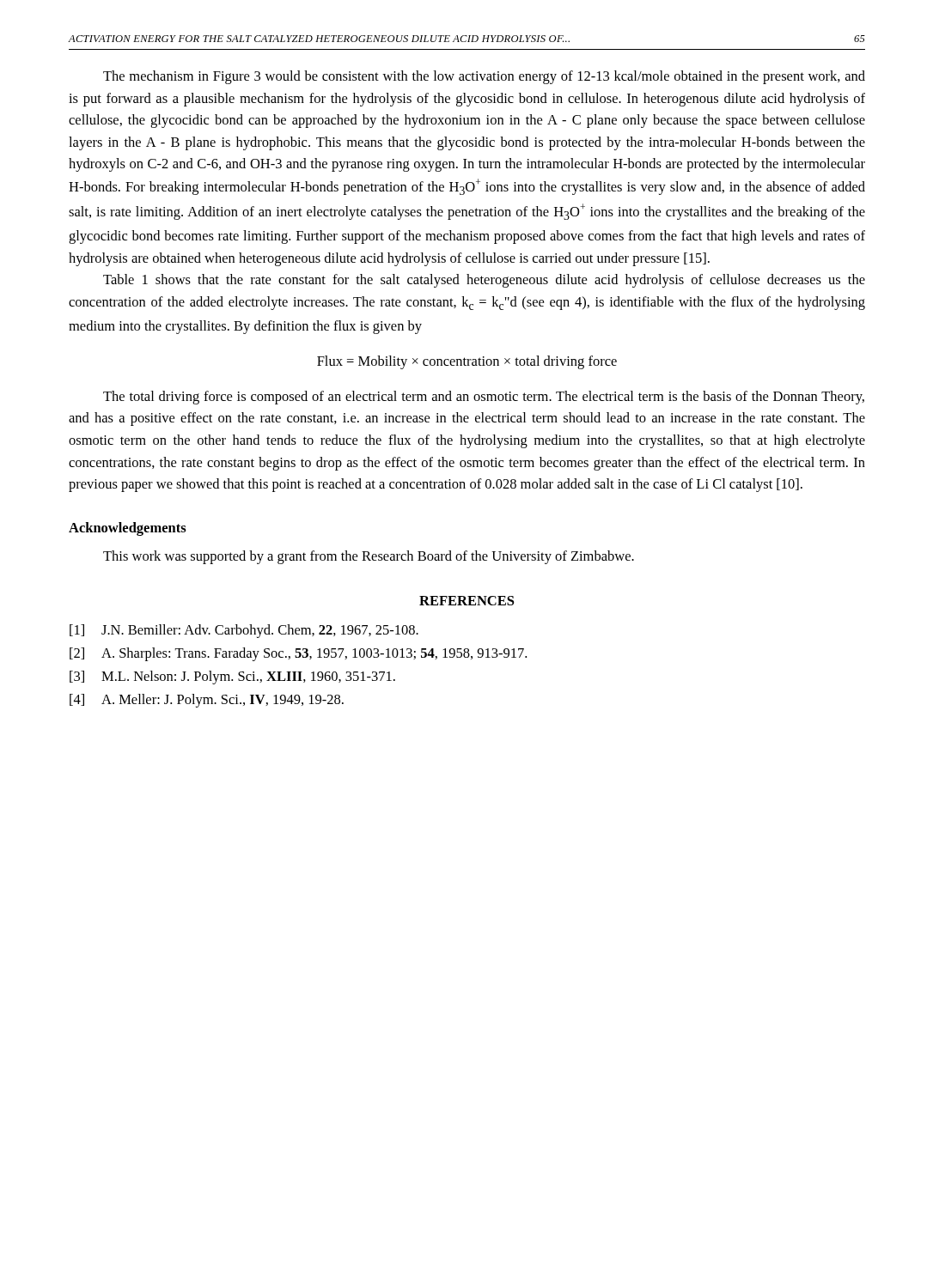Image resolution: width=927 pixels, height=1288 pixels.
Task: Select the list item with the text "[1] J.N. Bemiller: Adv. Carbohyd. Chem,"
Action: (244, 631)
